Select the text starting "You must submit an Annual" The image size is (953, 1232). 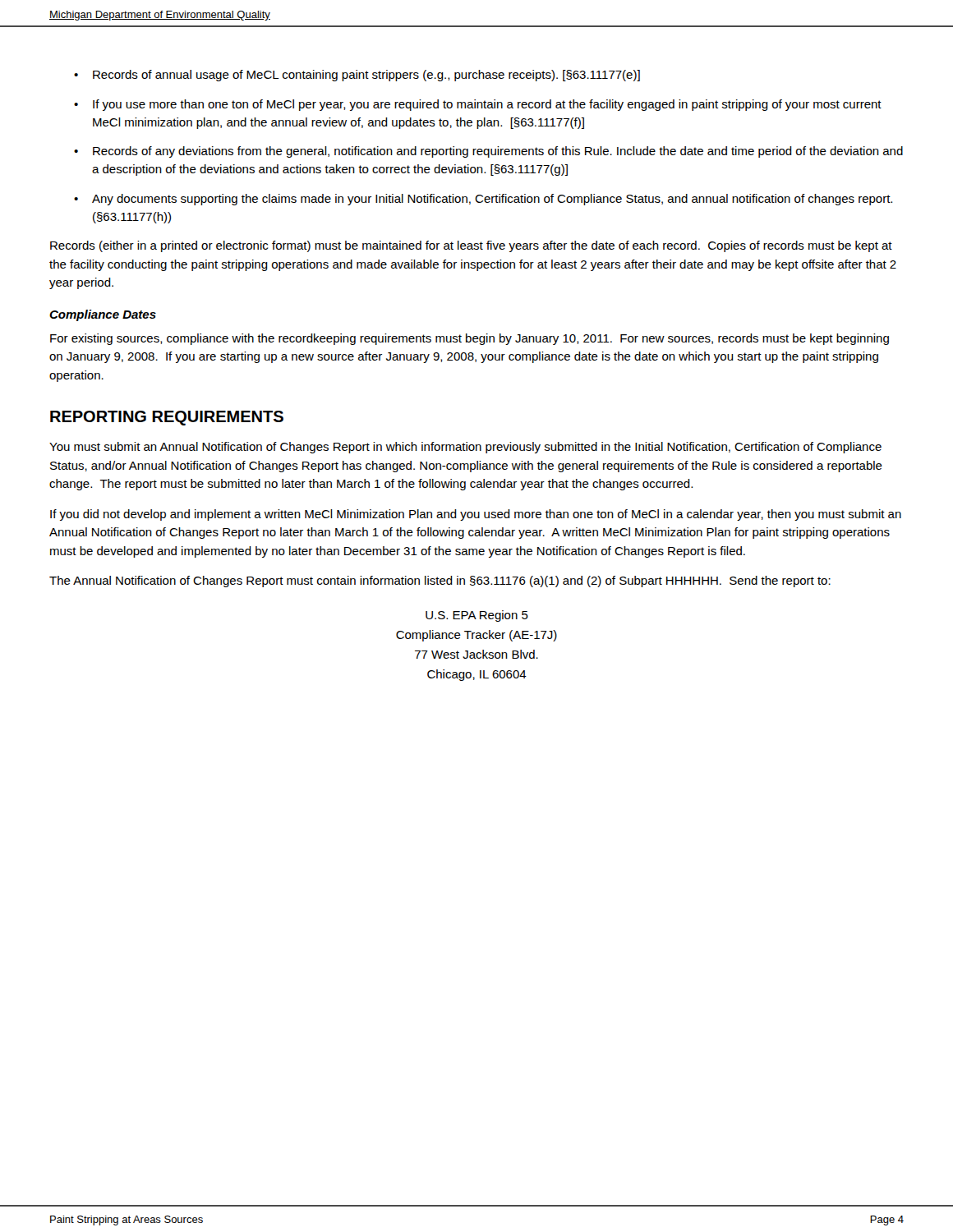coord(466,465)
